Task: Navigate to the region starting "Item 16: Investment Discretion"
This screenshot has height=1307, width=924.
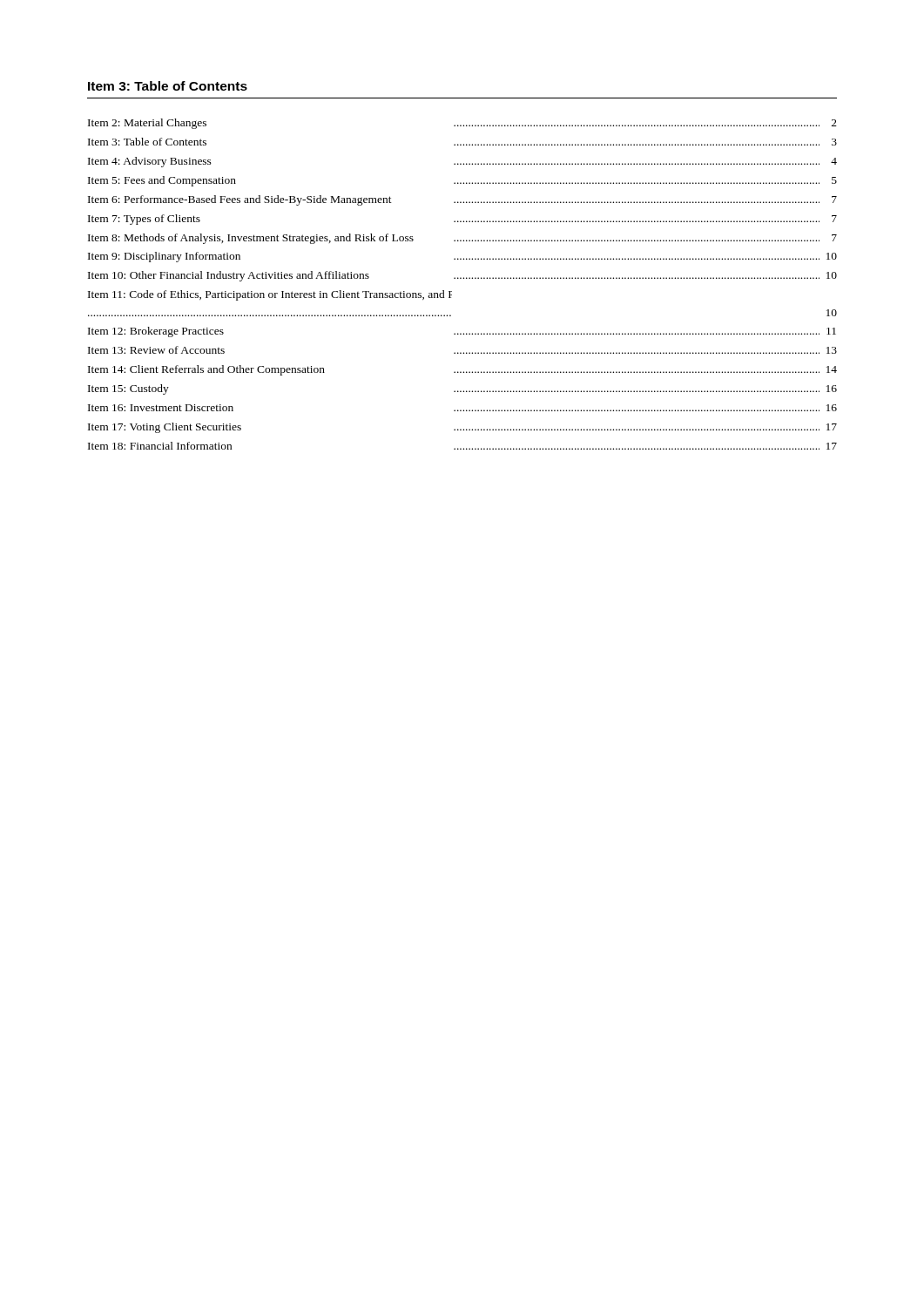Action: tap(462, 408)
